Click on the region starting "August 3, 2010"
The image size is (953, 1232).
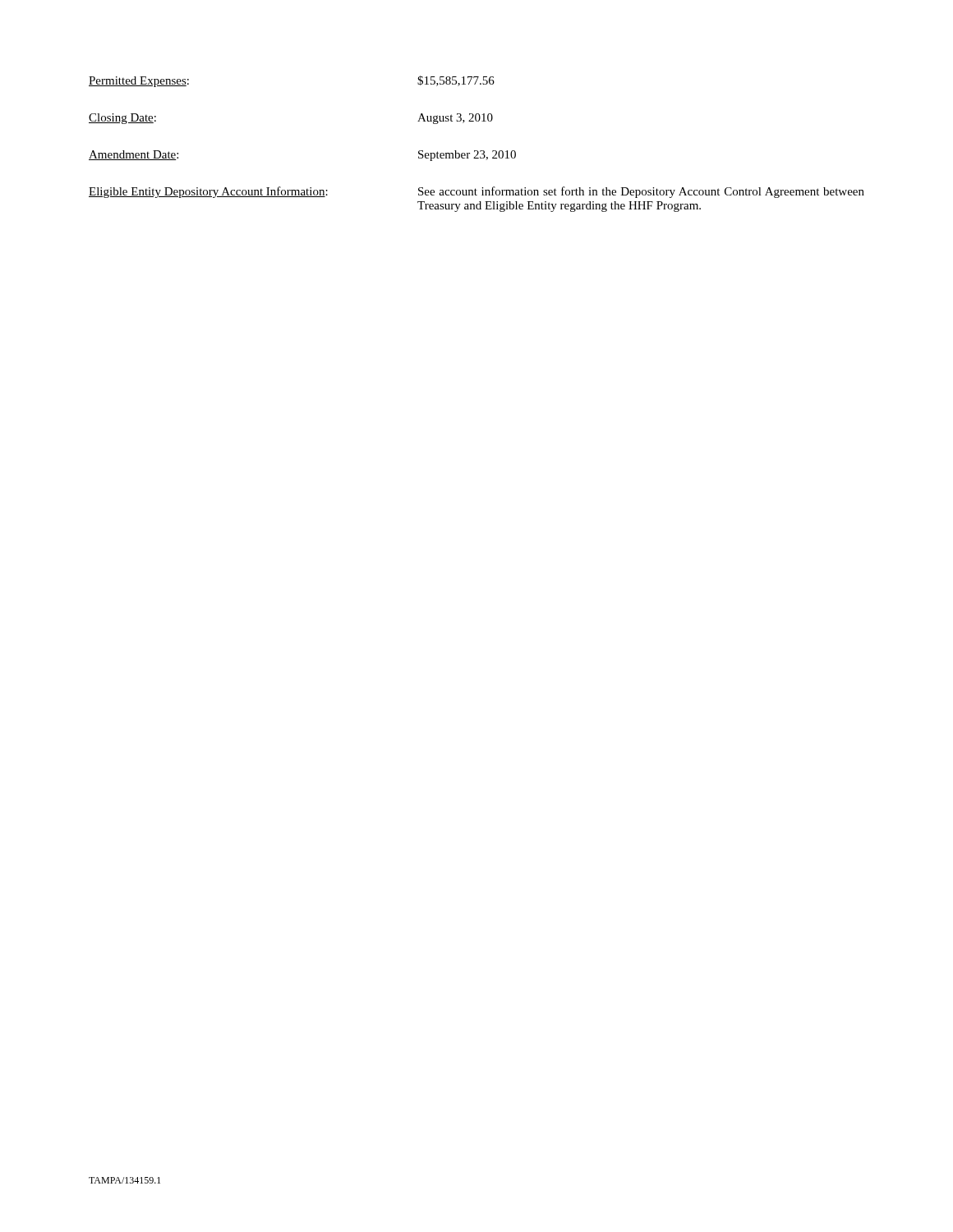tap(455, 117)
